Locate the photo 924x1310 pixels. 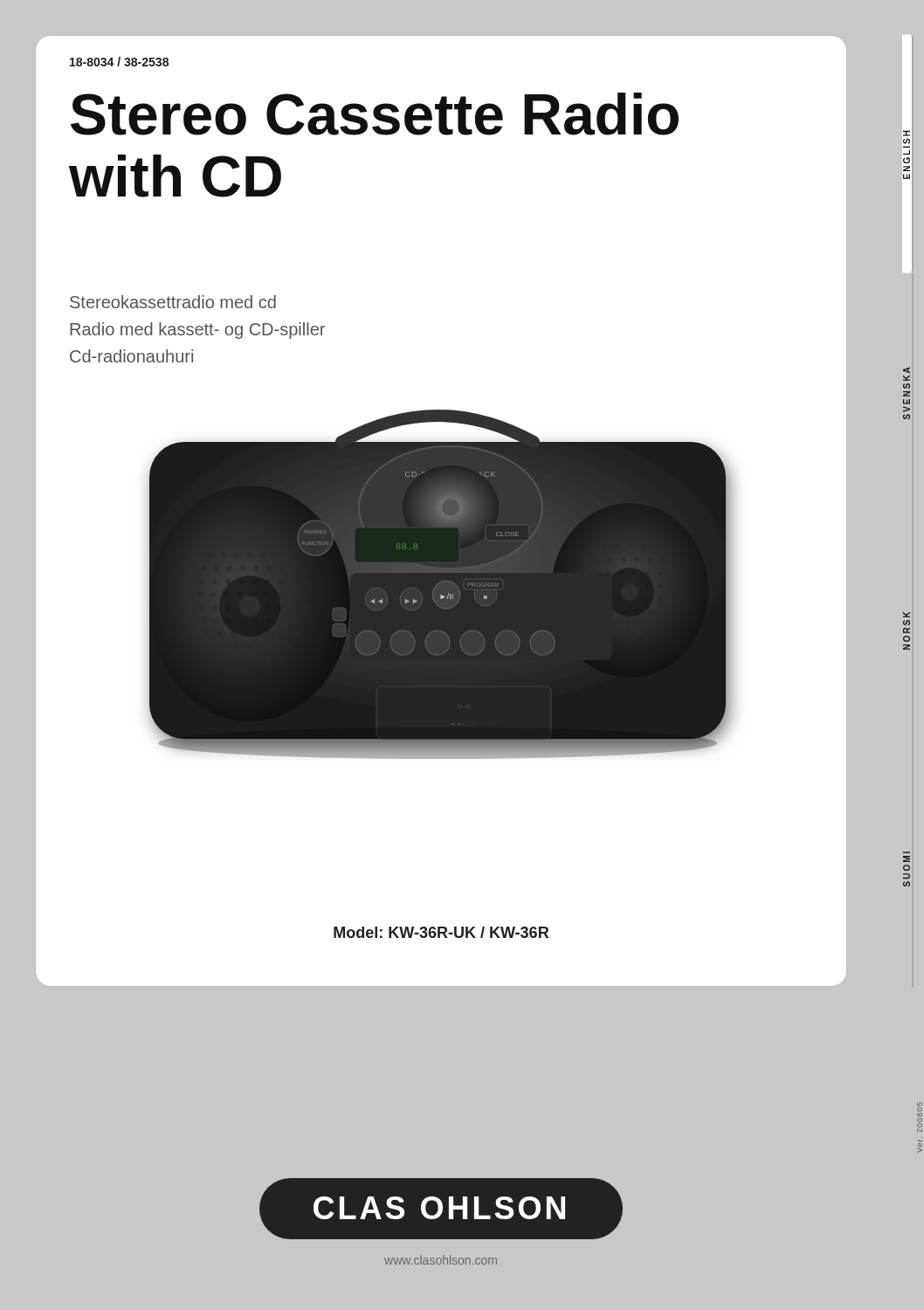(x=438, y=586)
